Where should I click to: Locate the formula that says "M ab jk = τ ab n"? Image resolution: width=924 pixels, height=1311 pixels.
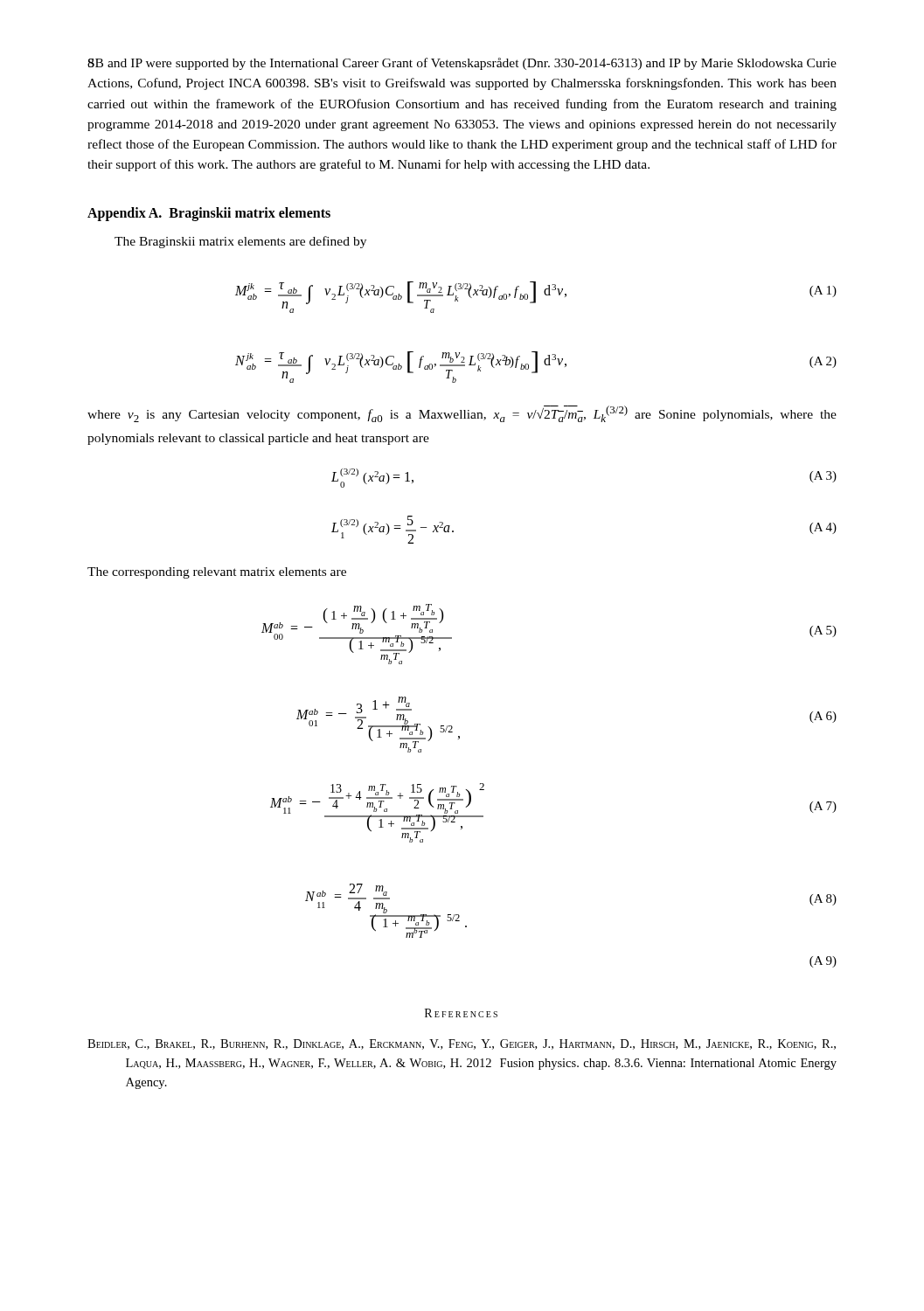(x=531, y=291)
